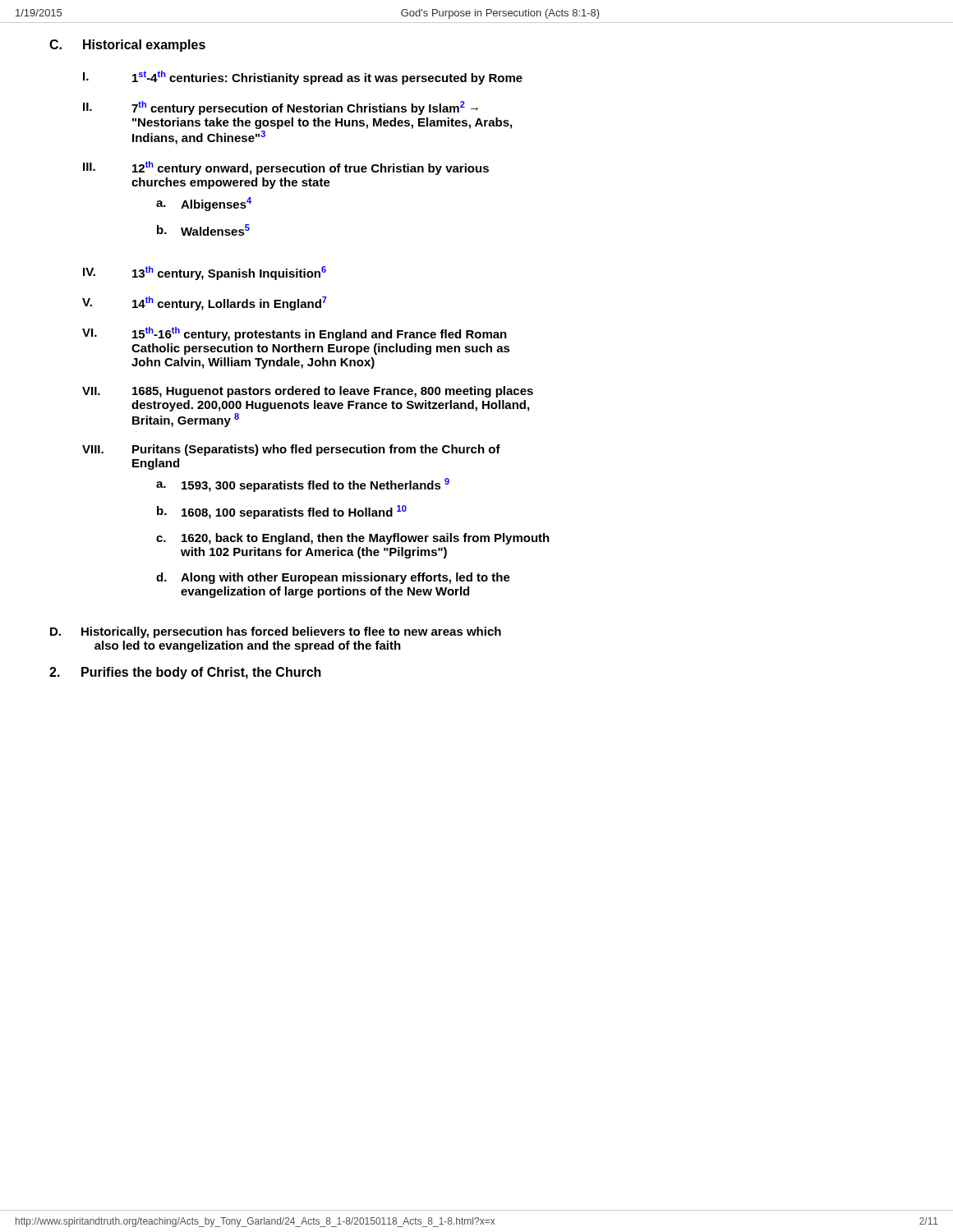Navigate to the block starting "b. Waldenses5"

tap(203, 230)
